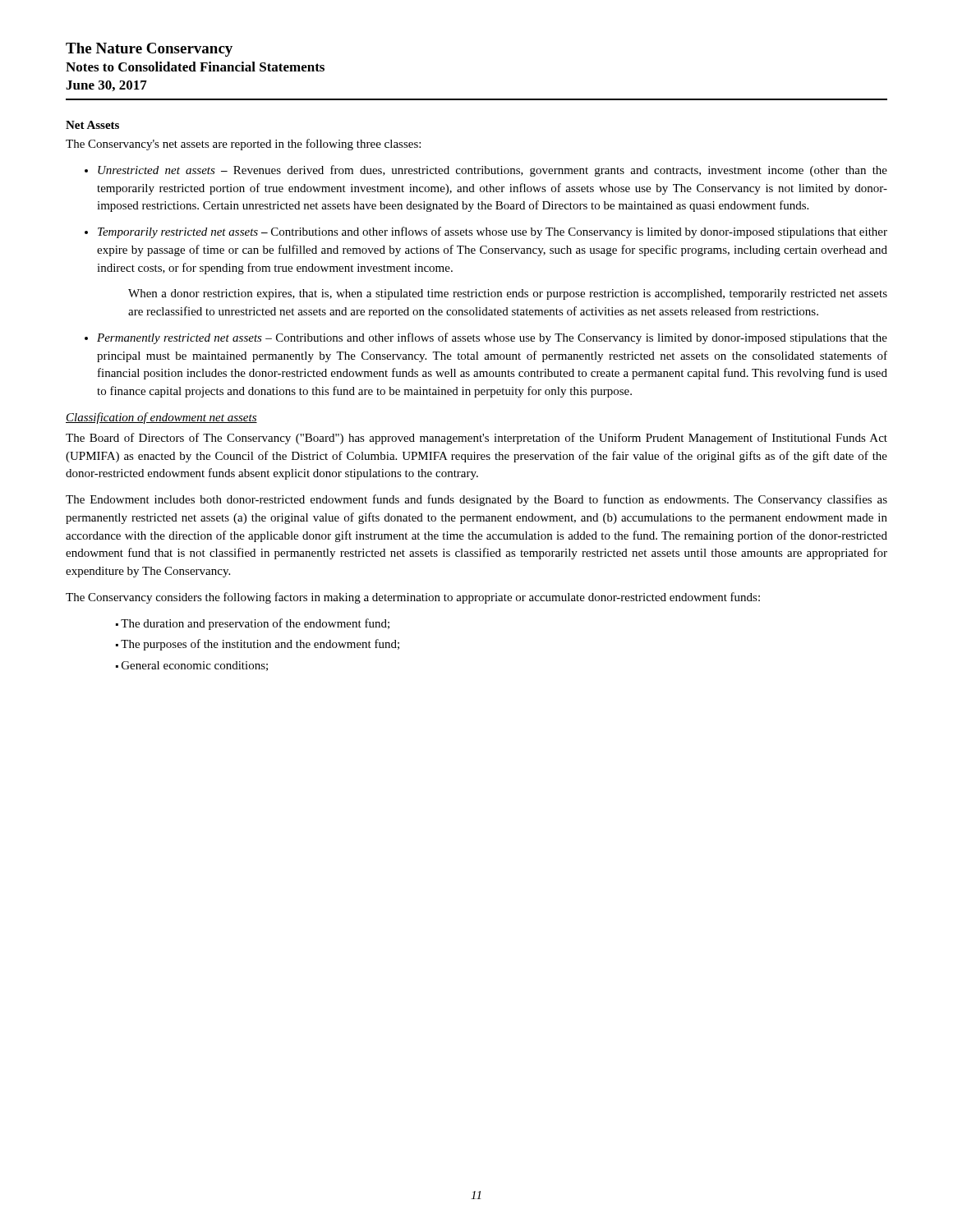The height and width of the screenshot is (1232, 953).
Task: Find the section header that reads "Net Assets"
Action: (93, 125)
